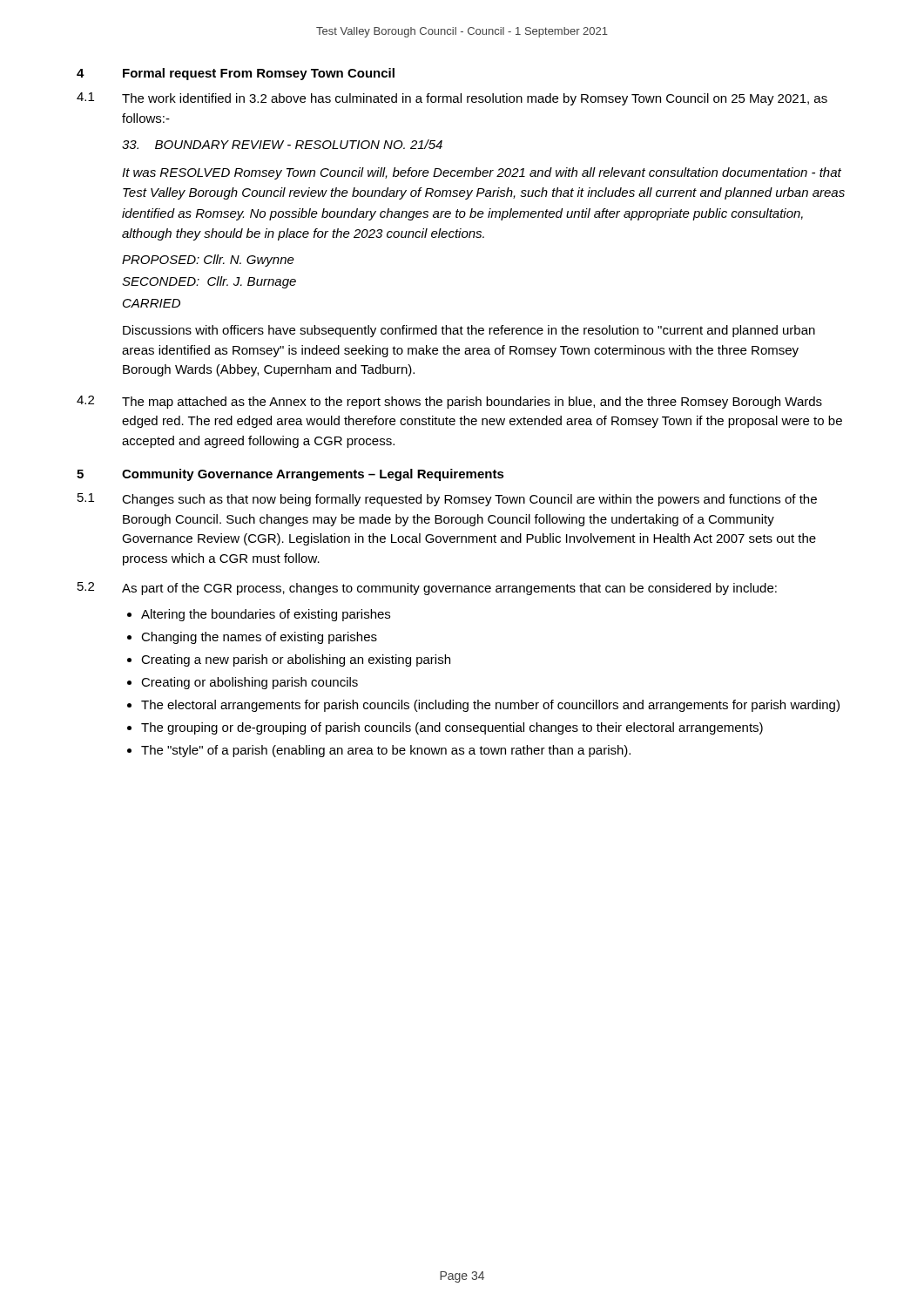The width and height of the screenshot is (924, 1307).
Task: Find the passage starting "1 Changes such as"
Action: [462, 529]
